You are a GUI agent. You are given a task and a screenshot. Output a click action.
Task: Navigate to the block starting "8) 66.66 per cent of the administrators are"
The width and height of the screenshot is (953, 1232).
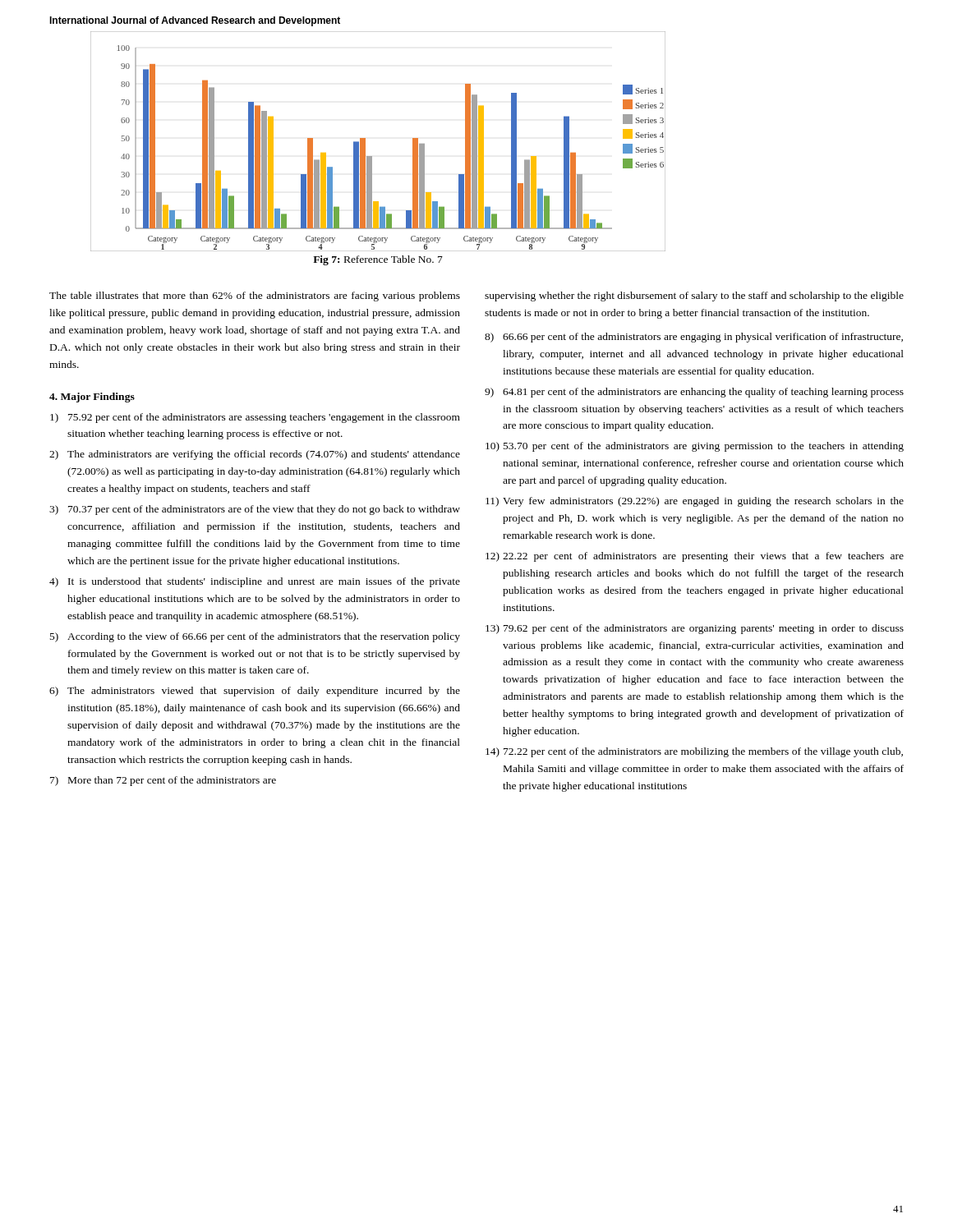point(694,354)
